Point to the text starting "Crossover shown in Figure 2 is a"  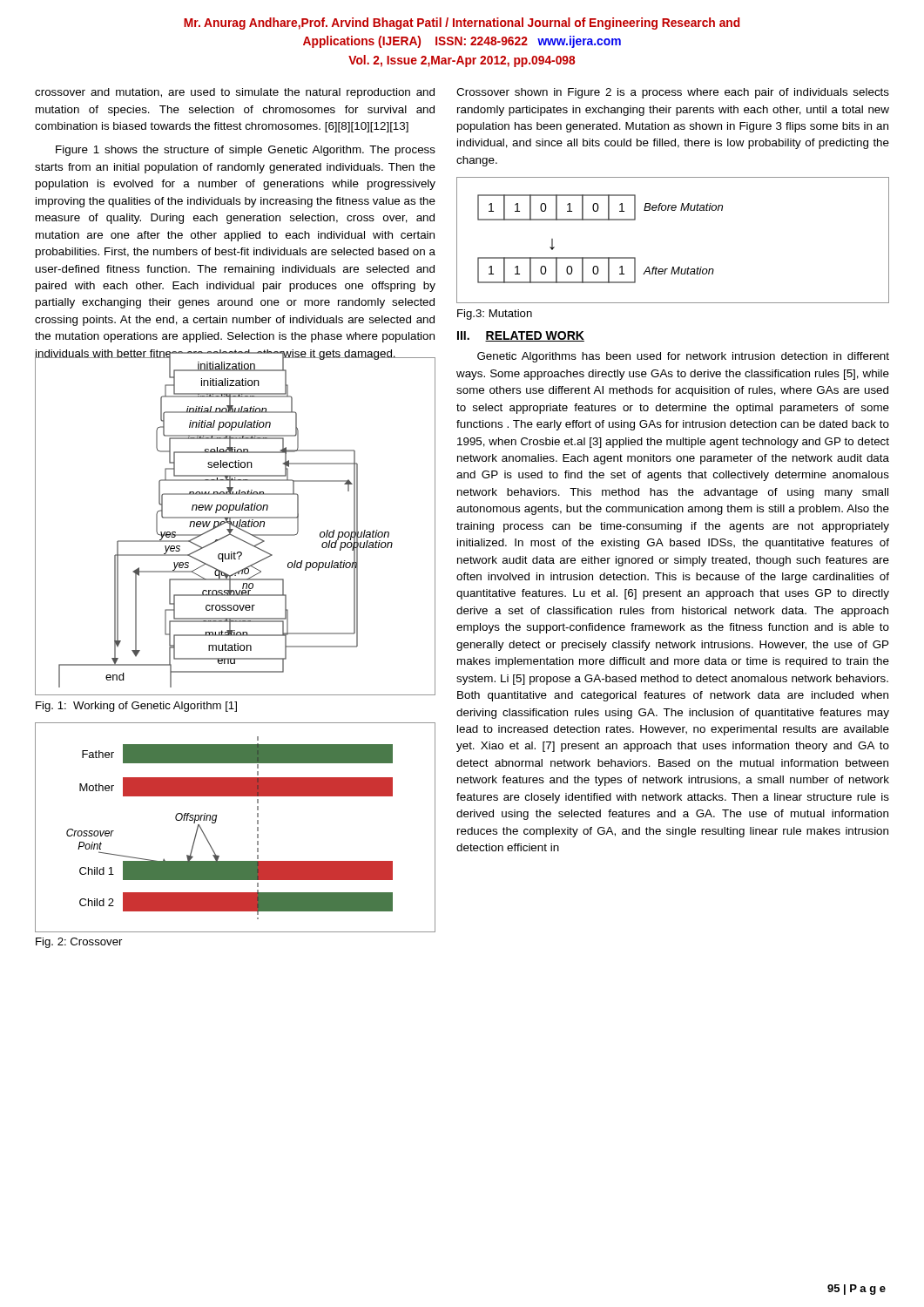coord(673,126)
